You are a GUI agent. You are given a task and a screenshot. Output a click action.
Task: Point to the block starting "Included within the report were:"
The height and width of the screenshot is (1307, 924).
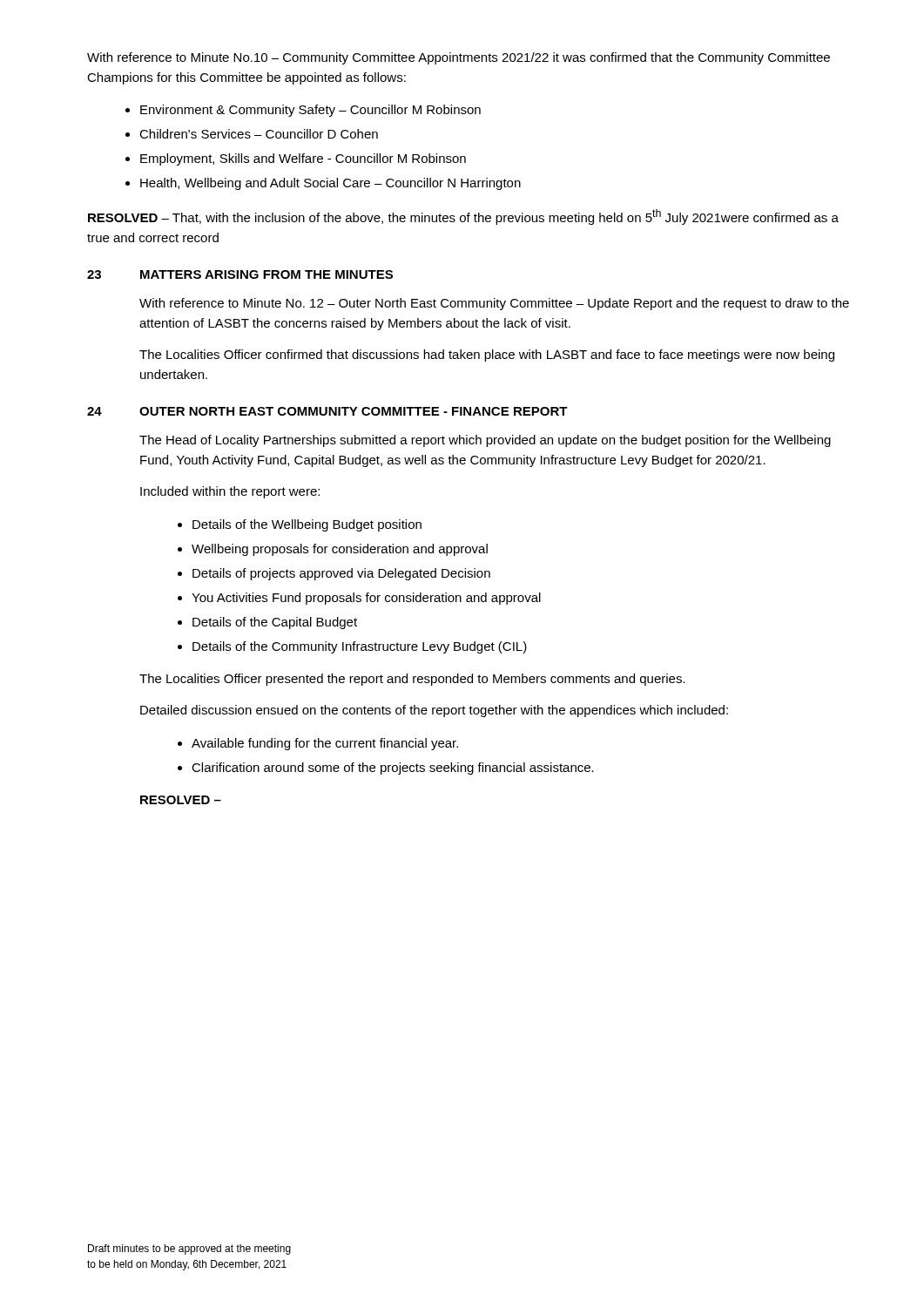pos(230,491)
